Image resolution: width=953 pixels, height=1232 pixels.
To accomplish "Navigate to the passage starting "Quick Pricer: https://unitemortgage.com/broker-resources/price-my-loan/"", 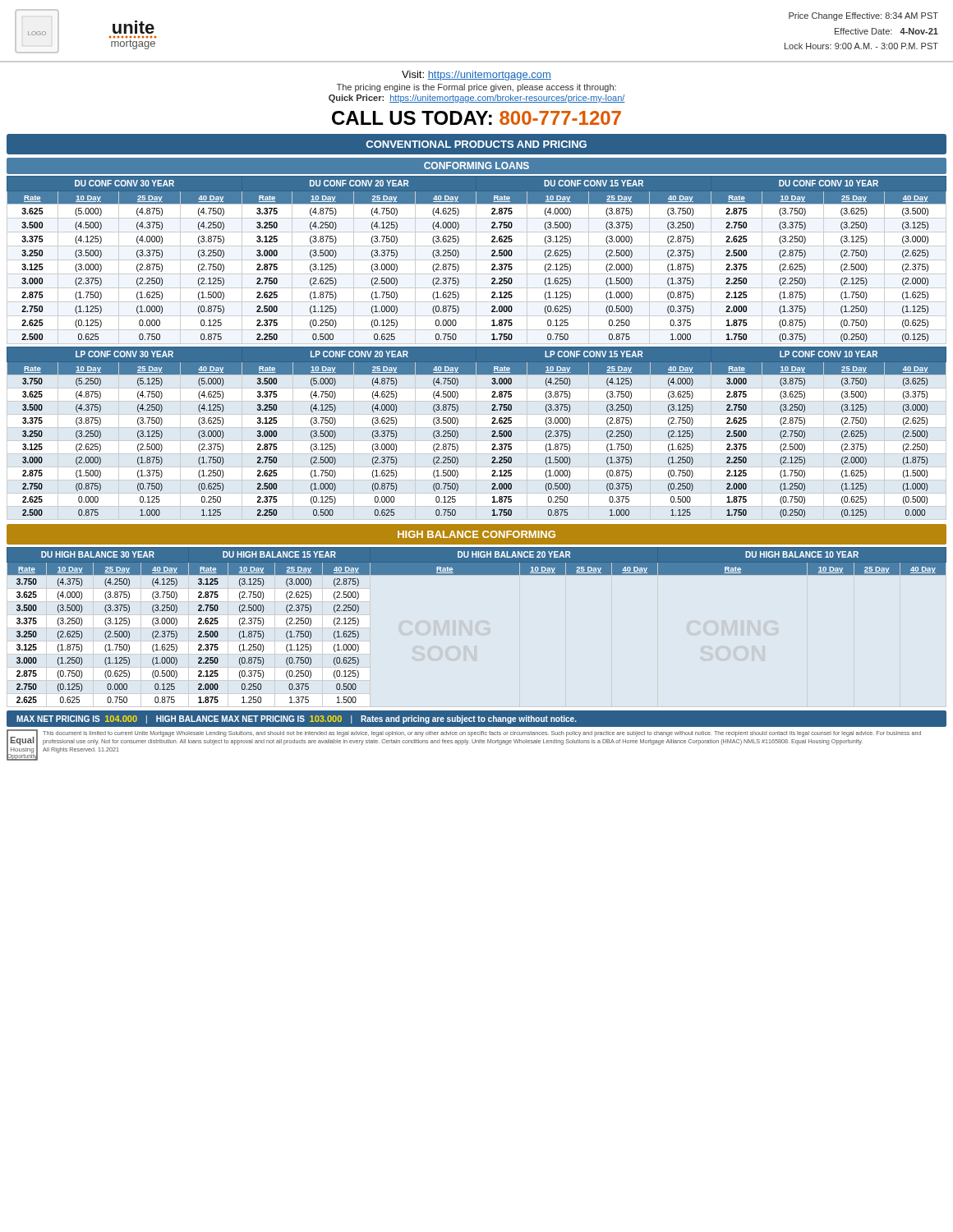I will (x=476, y=98).
